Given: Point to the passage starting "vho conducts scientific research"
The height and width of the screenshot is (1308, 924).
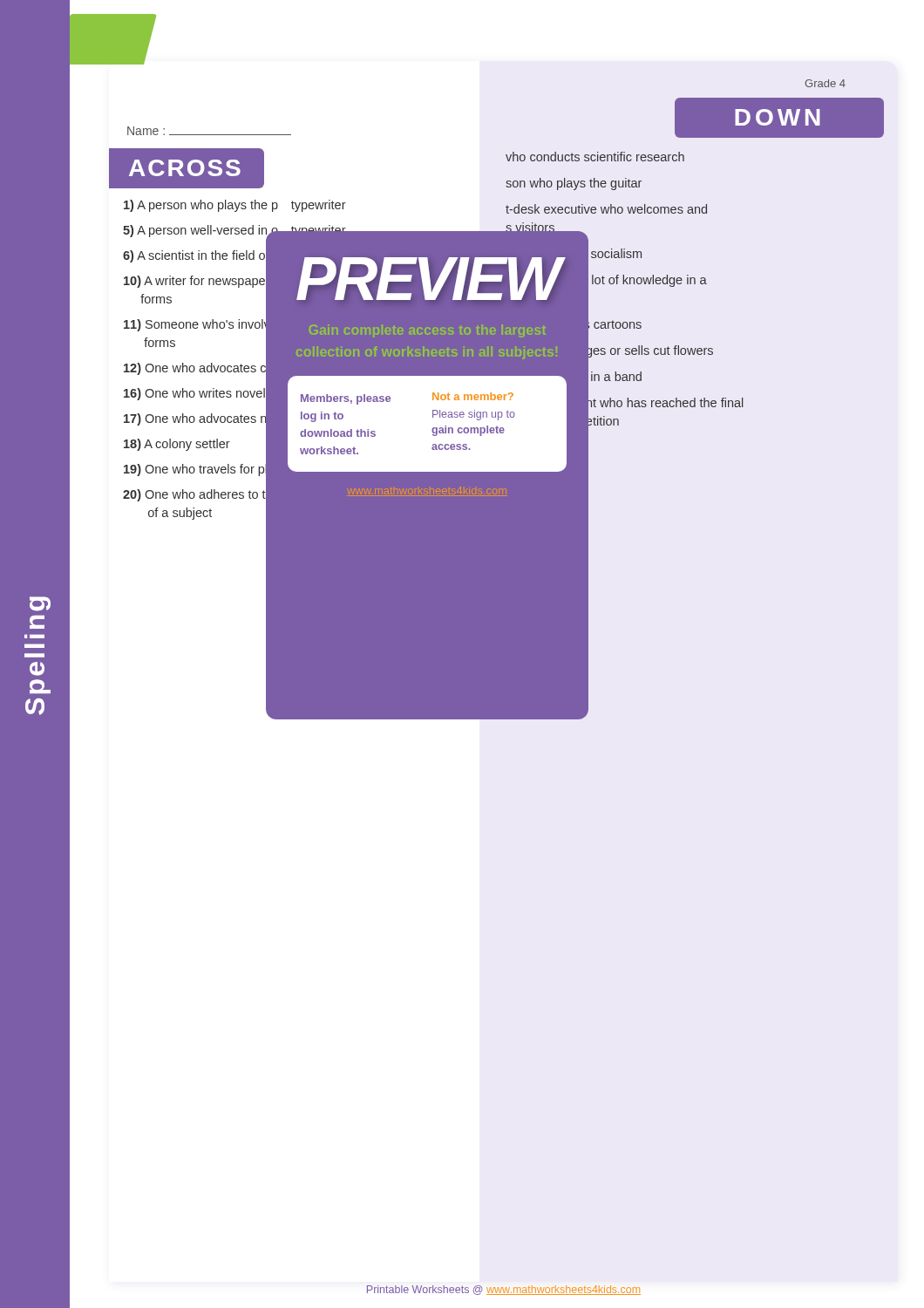Looking at the screenshot, I should tap(595, 157).
